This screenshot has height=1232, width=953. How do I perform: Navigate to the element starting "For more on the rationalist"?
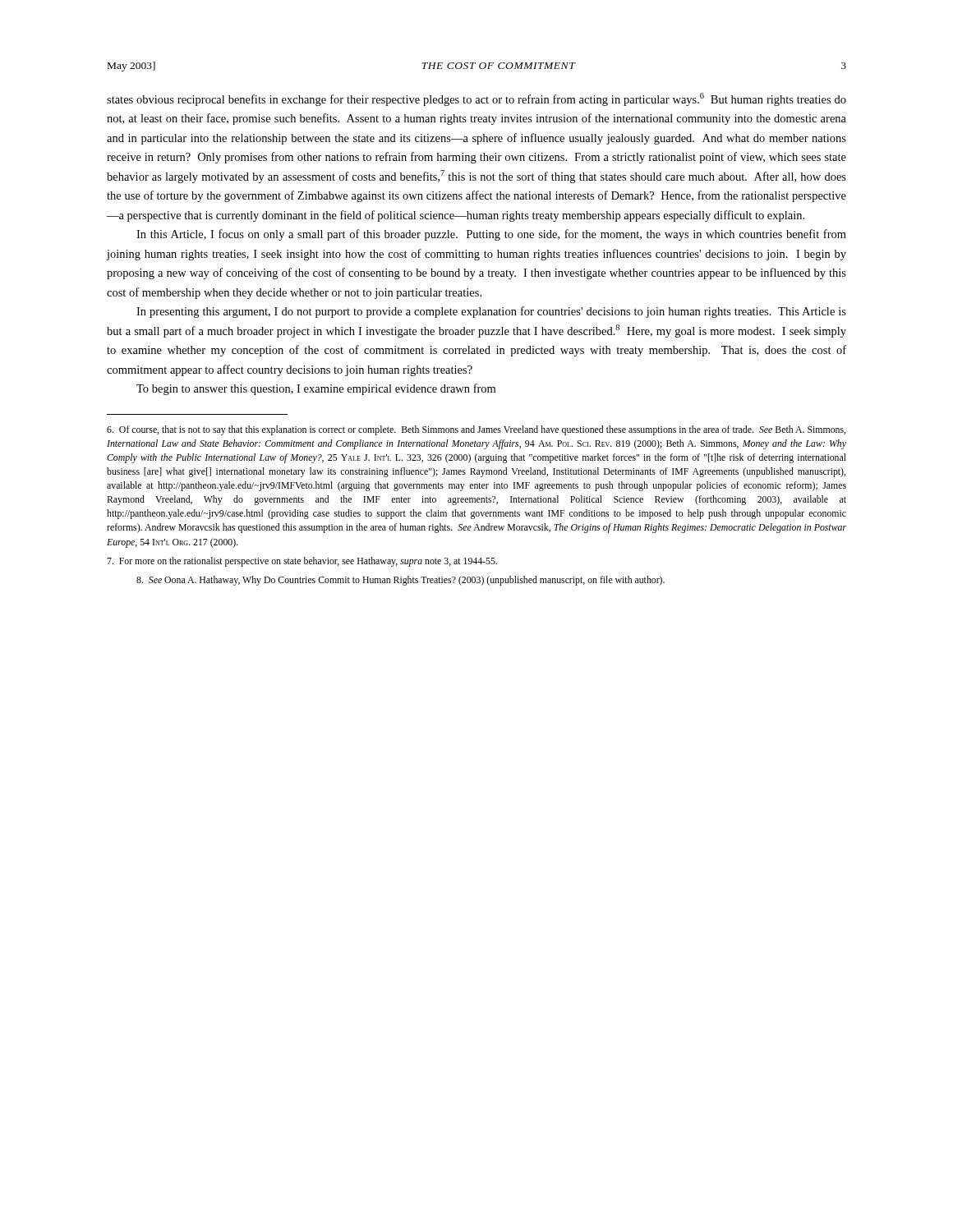[476, 561]
